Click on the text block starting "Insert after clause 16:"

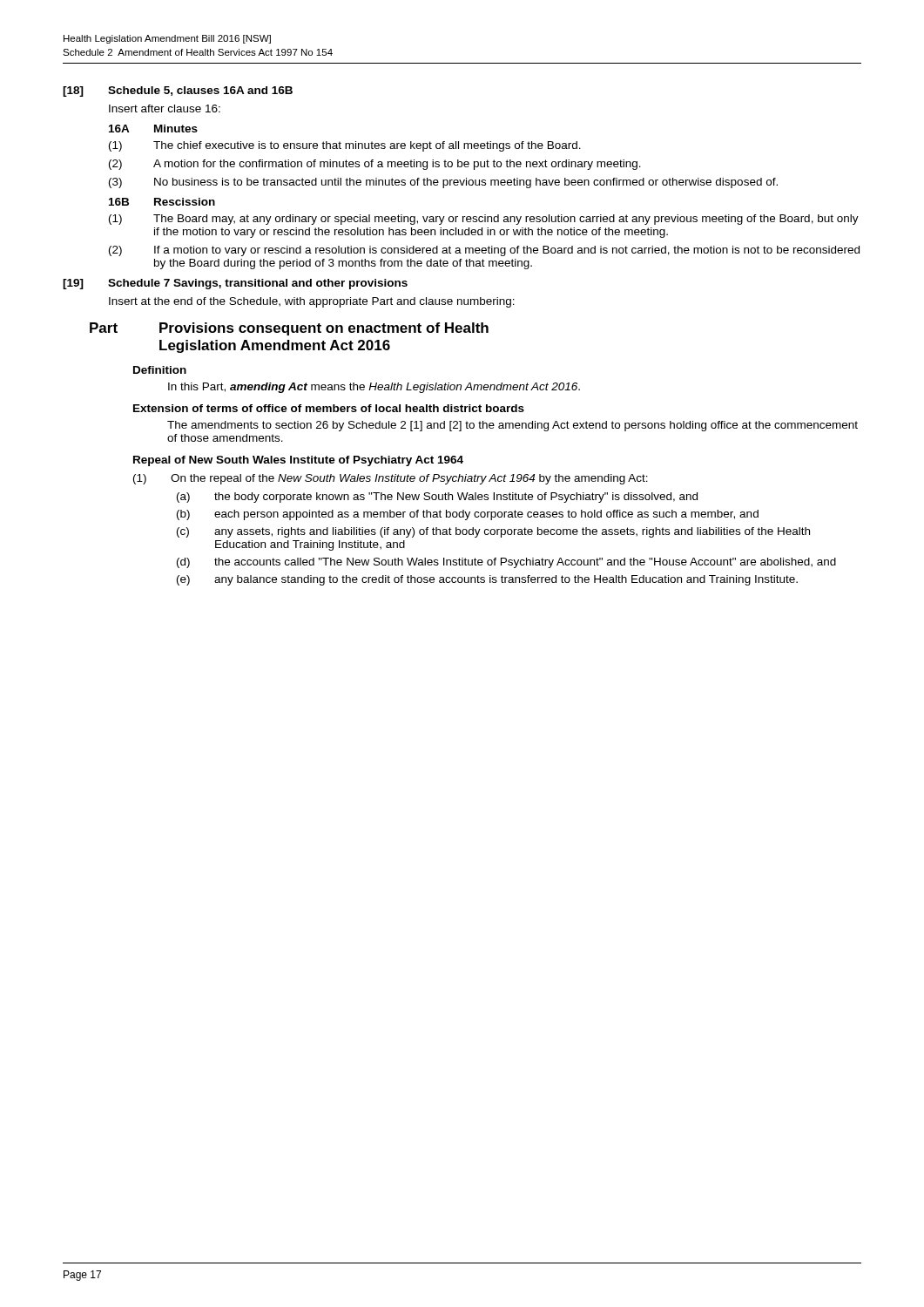[165, 108]
